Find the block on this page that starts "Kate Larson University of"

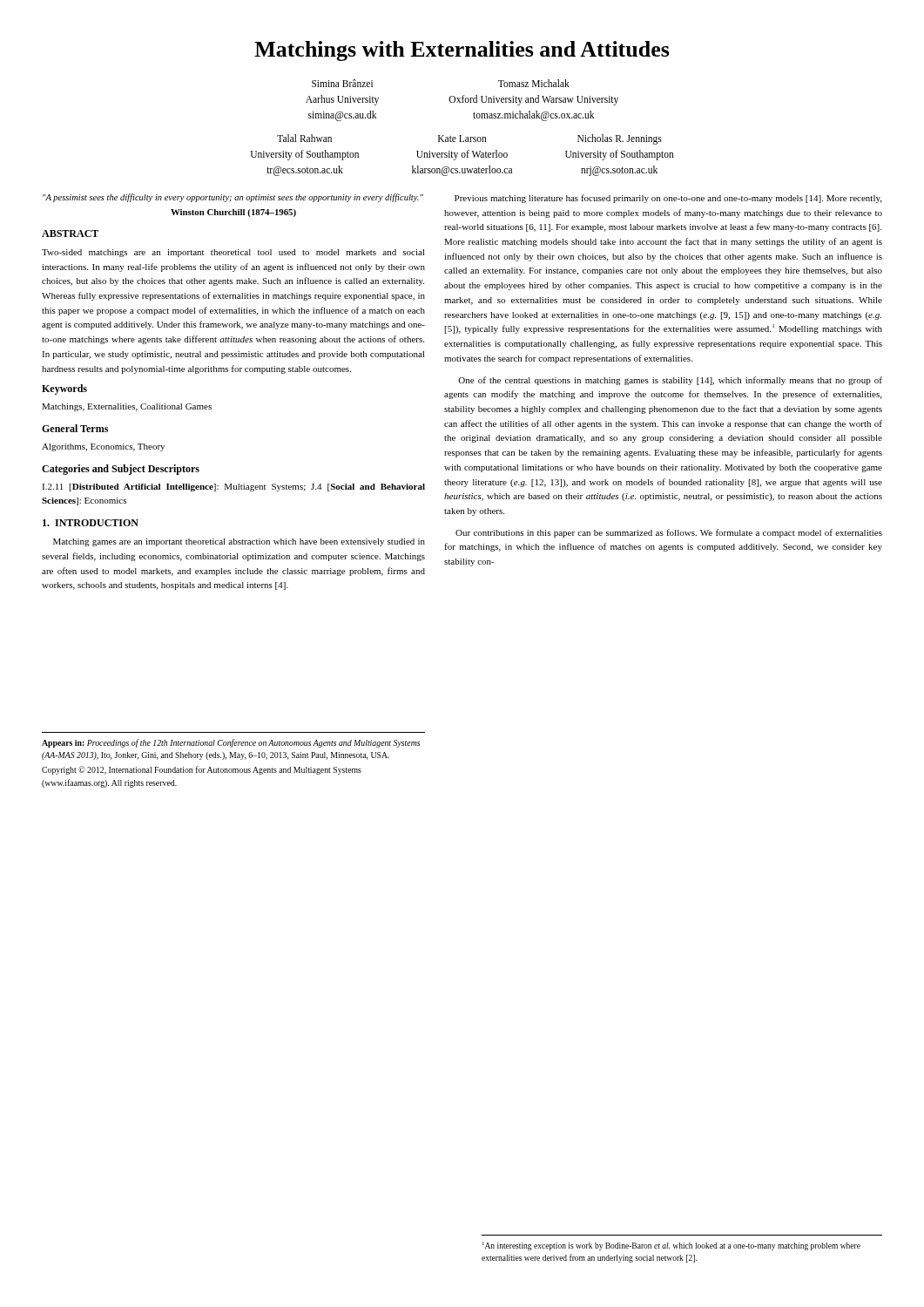(x=462, y=154)
